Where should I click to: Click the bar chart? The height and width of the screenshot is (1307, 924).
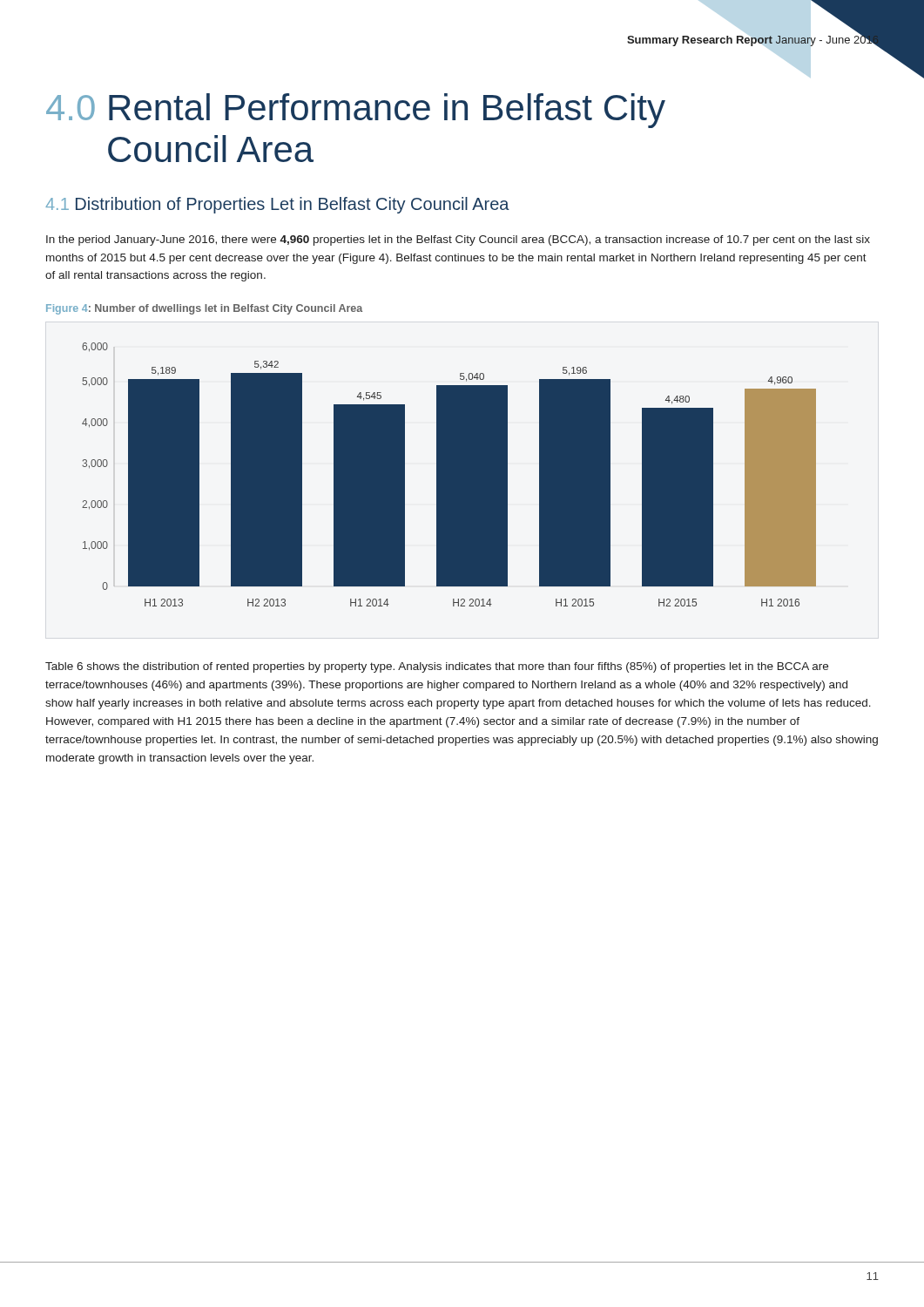pyautogui.click(x=462, y=480)
